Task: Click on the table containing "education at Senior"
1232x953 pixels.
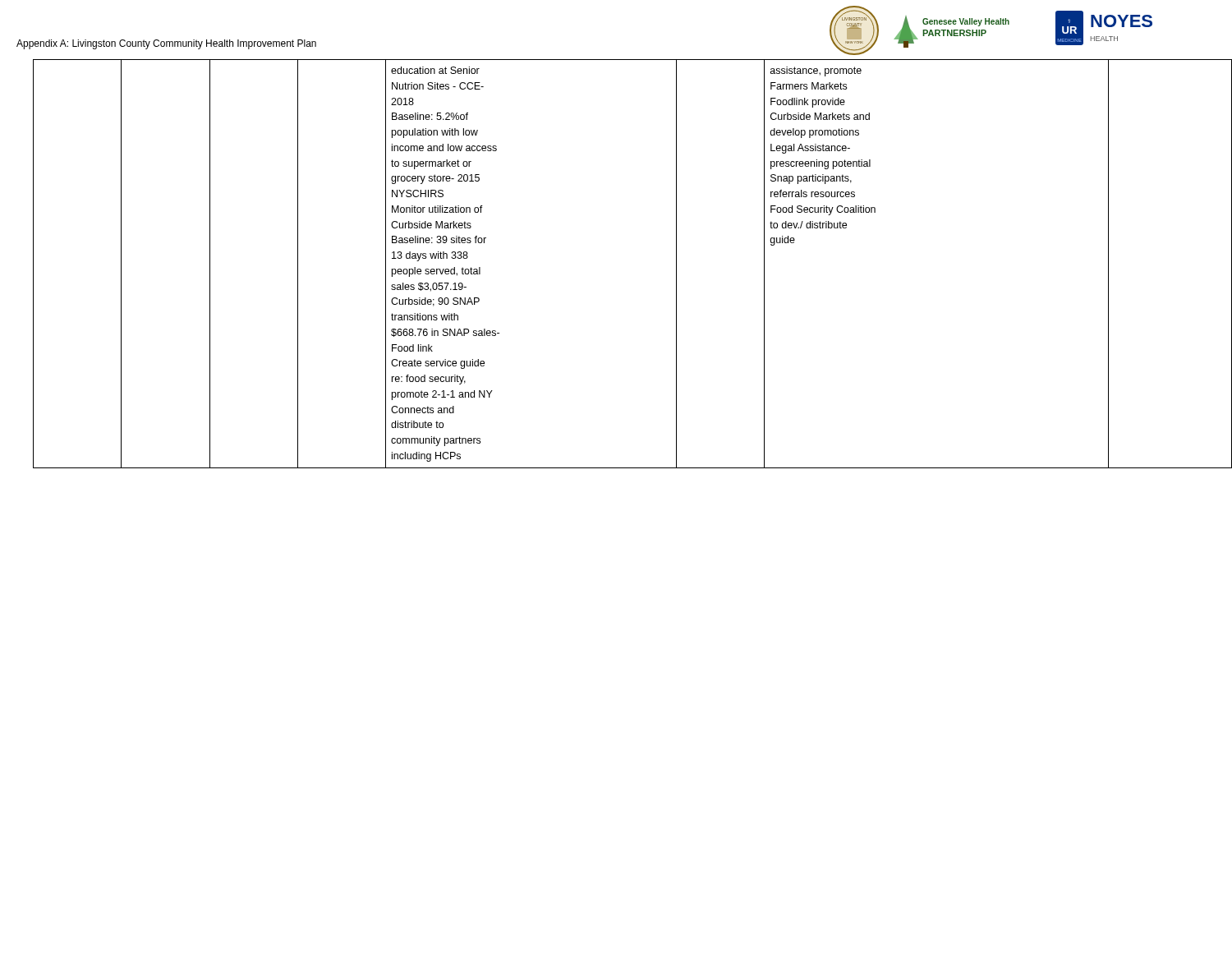Action: [616, 264]
